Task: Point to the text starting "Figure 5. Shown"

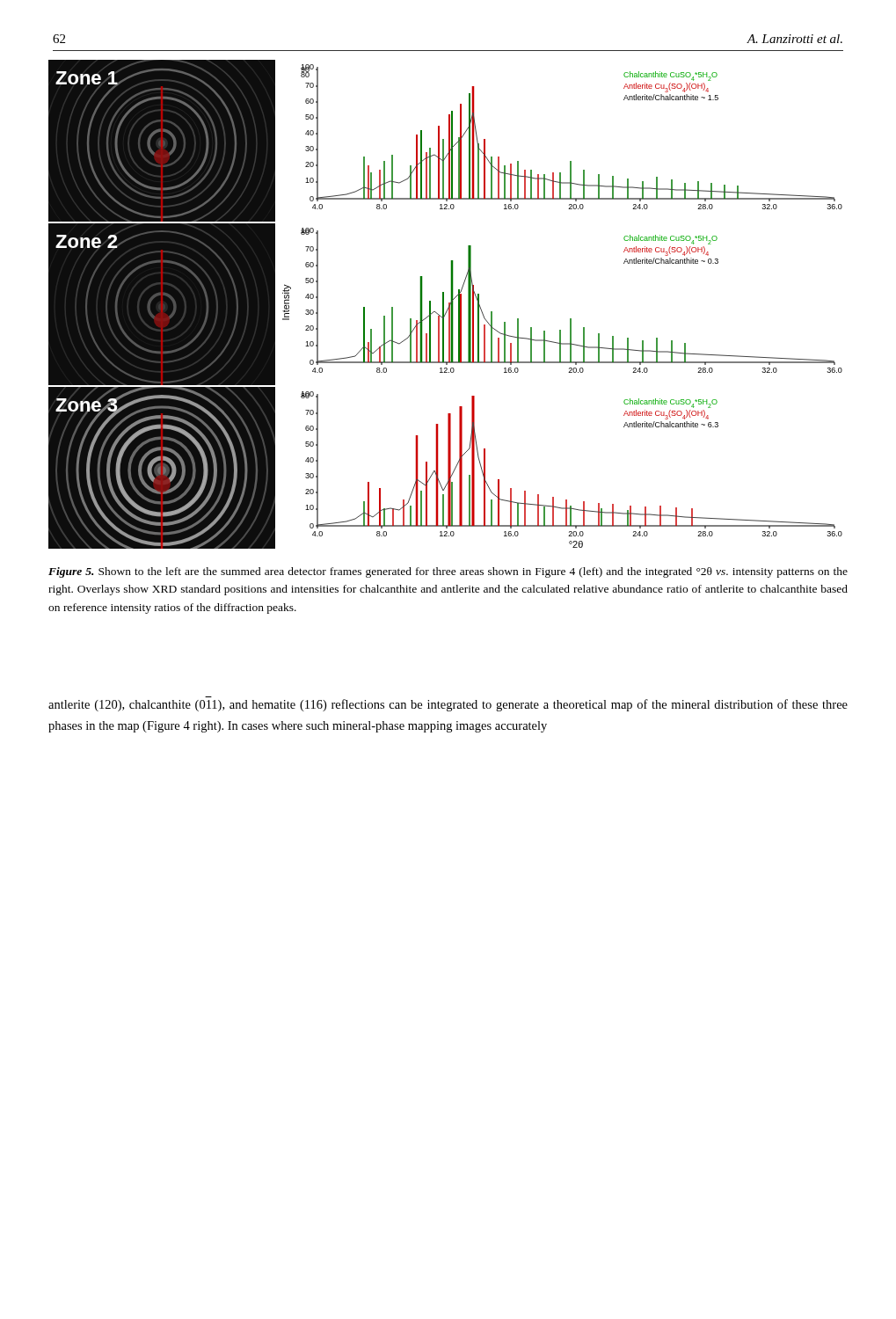Action: (x=448, y=589)
